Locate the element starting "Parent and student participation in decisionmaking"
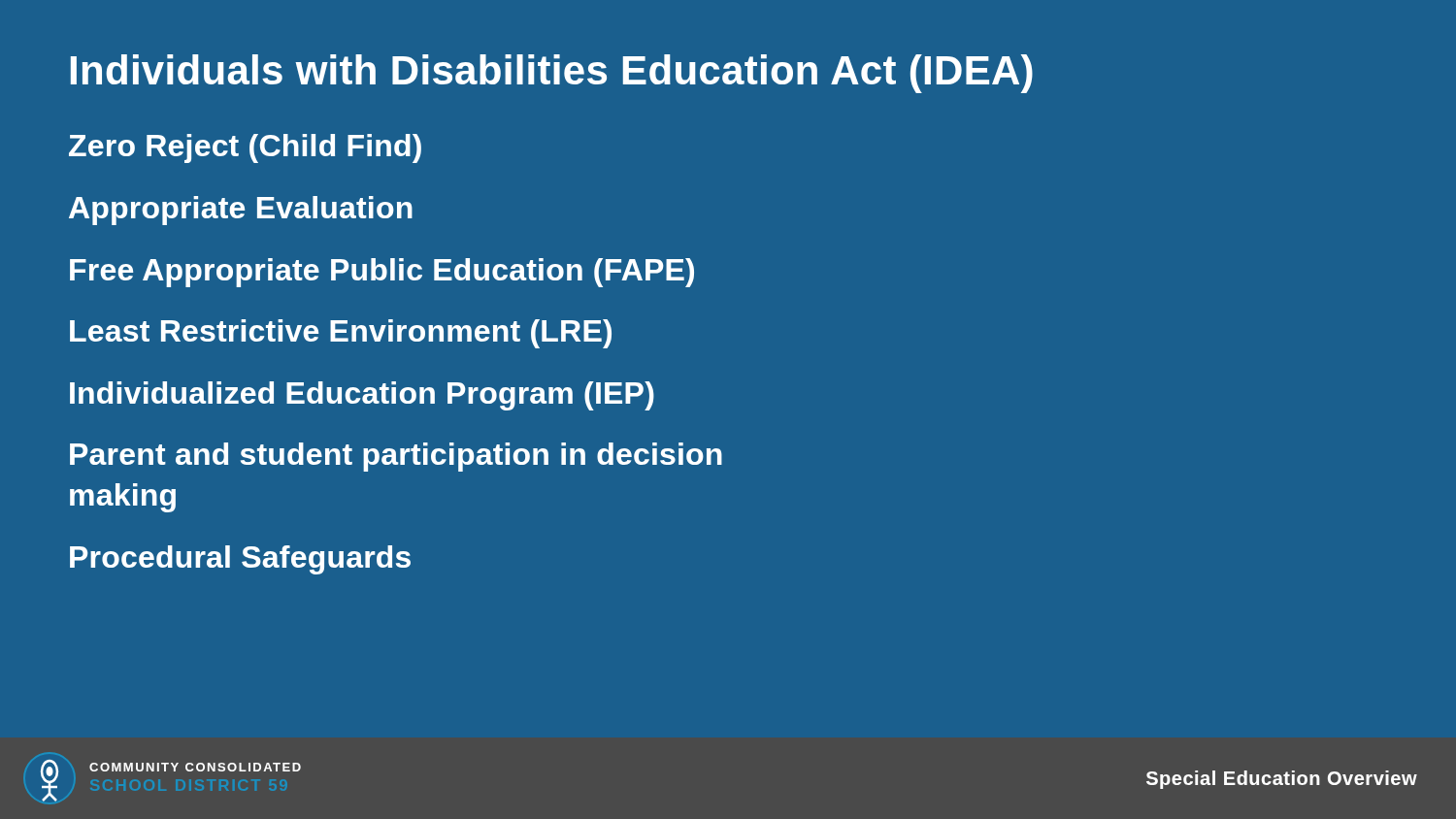 [396, 475]
